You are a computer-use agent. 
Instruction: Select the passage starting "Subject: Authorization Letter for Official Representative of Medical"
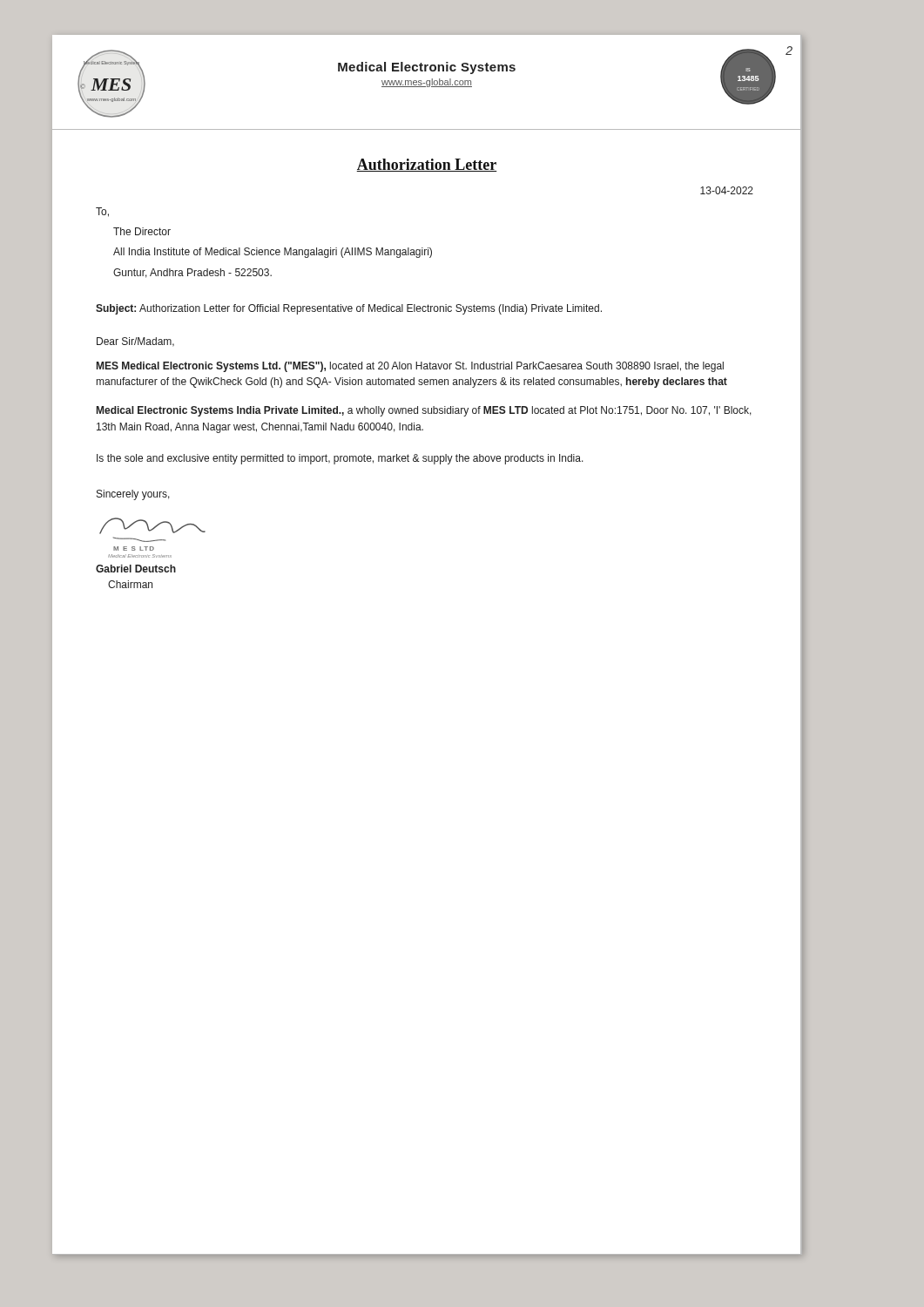pyautogui.click(x=349, y=308)
